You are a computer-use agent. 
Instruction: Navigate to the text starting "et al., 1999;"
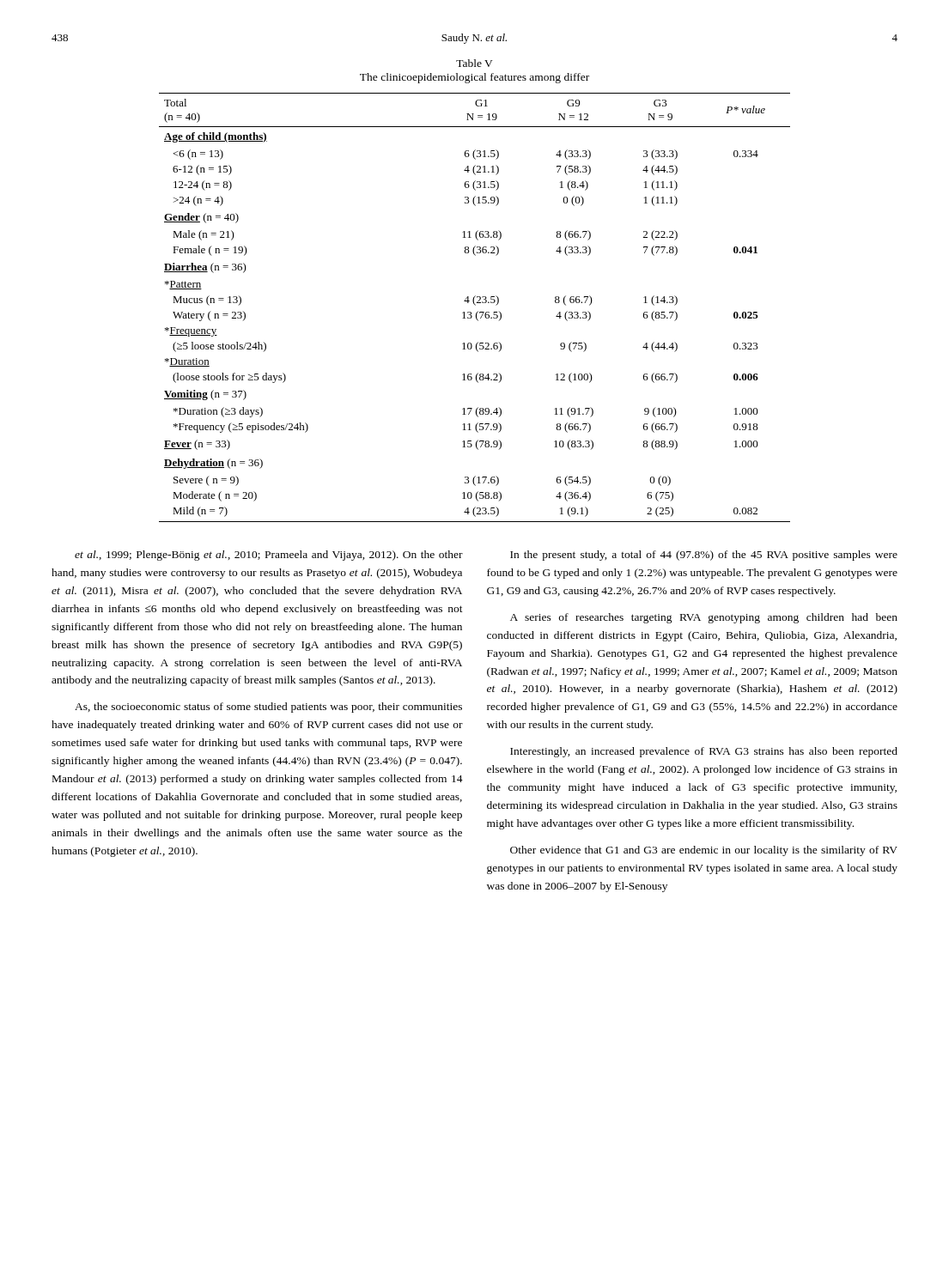point(257,703)
